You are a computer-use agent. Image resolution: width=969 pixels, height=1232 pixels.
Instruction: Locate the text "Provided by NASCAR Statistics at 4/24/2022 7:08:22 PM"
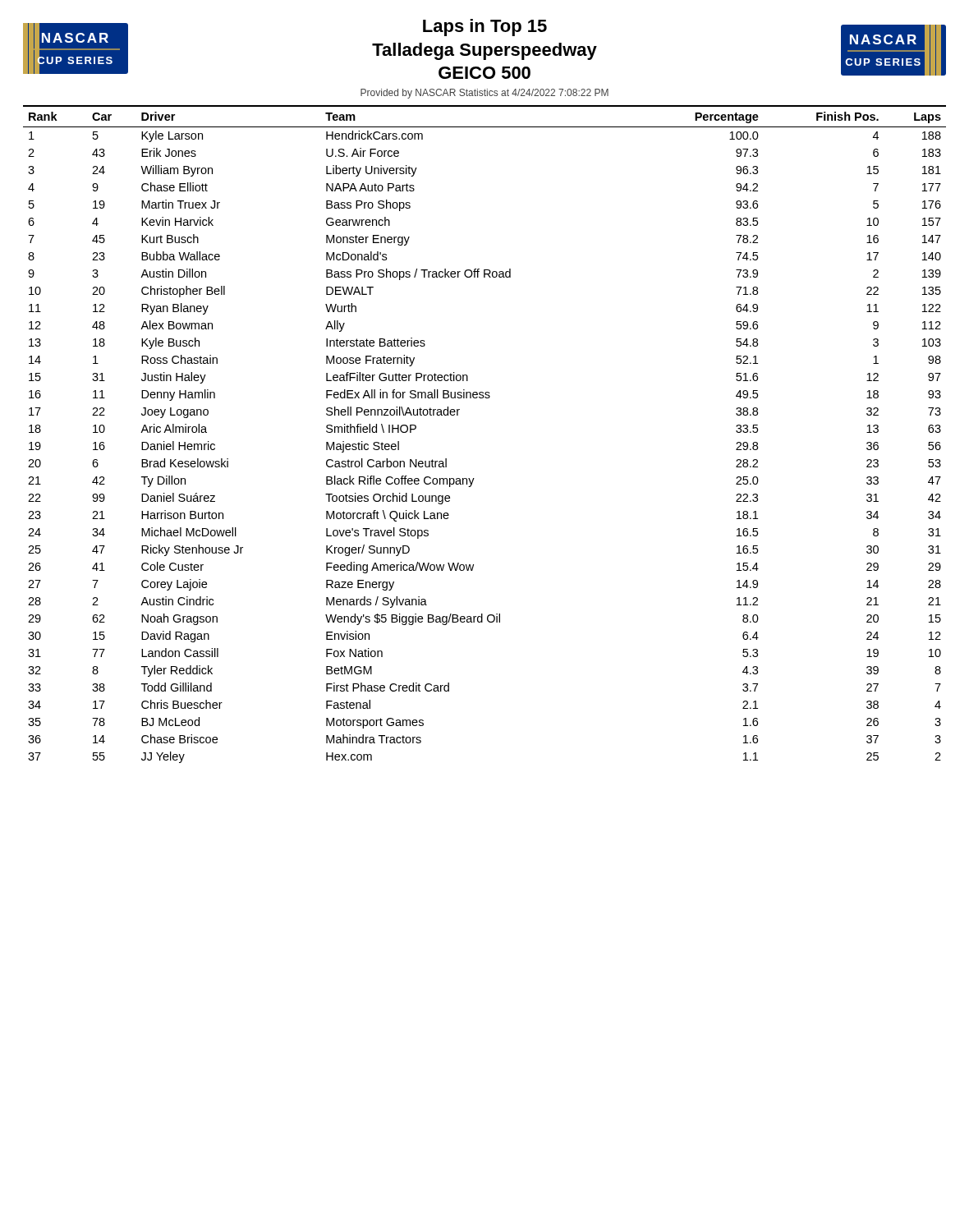pyautogui.click(x=484, y=93)
